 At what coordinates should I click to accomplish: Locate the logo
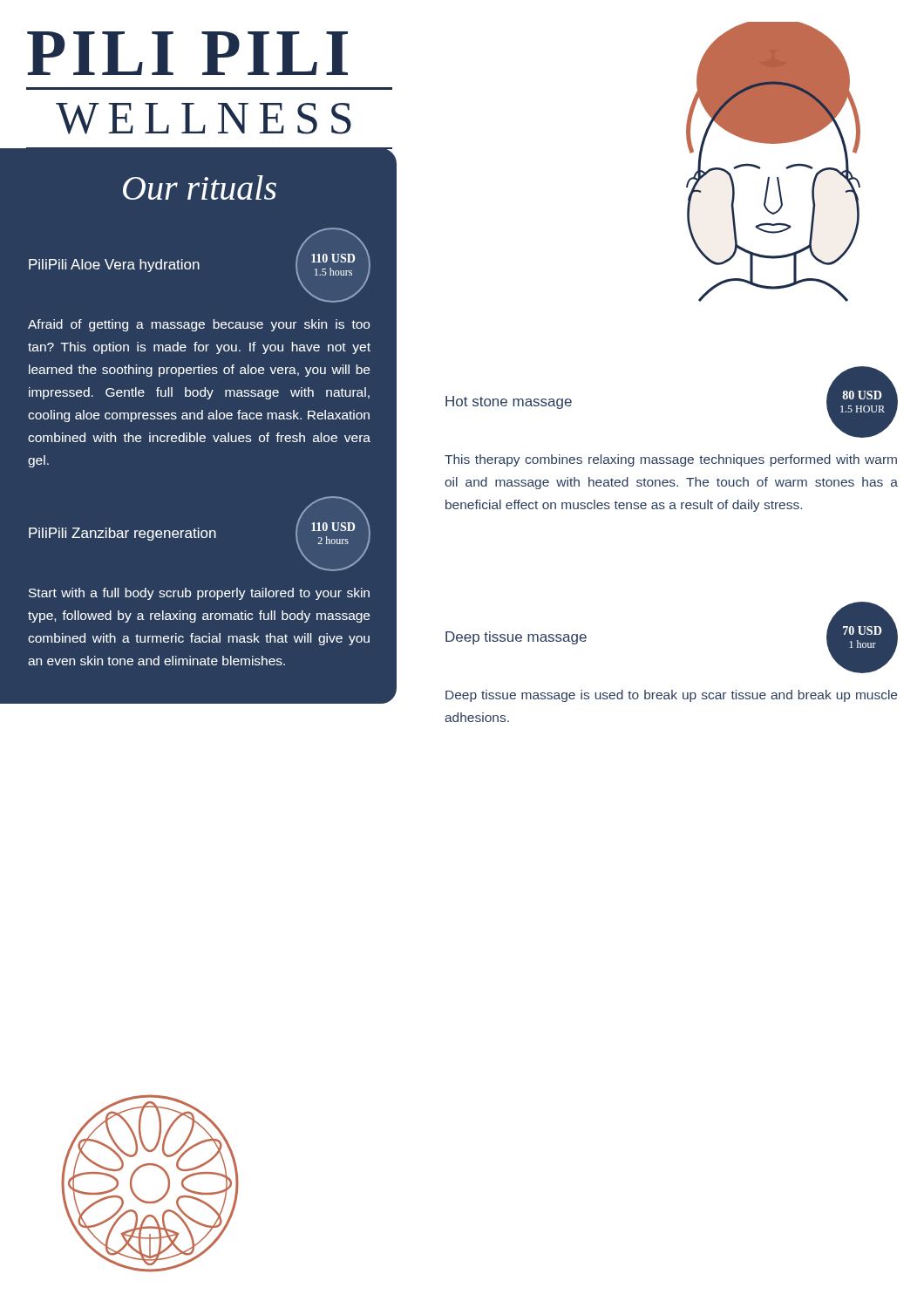tap(150, 1184)
